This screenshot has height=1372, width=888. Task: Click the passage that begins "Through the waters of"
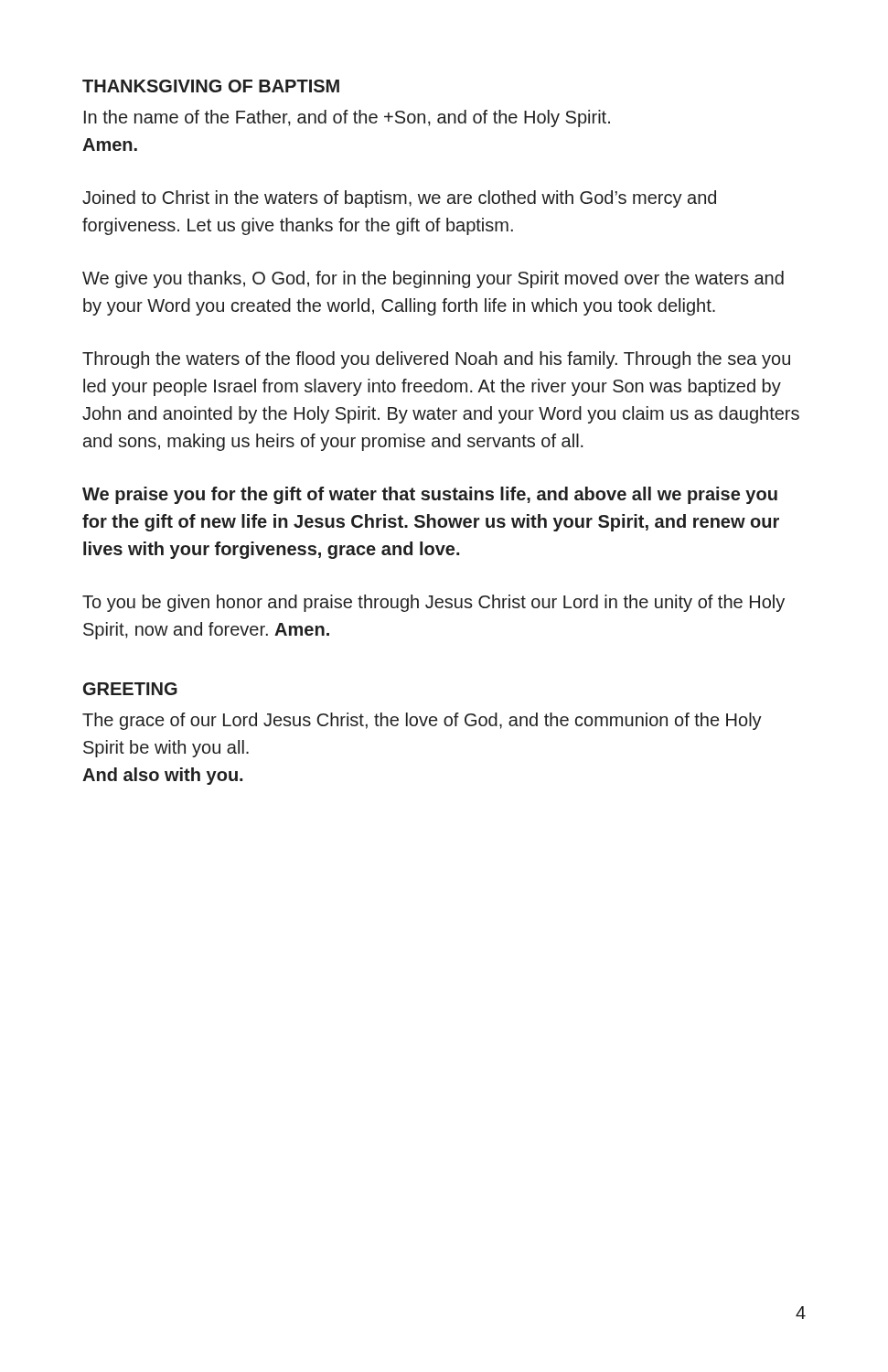click(x=441, y=400)
